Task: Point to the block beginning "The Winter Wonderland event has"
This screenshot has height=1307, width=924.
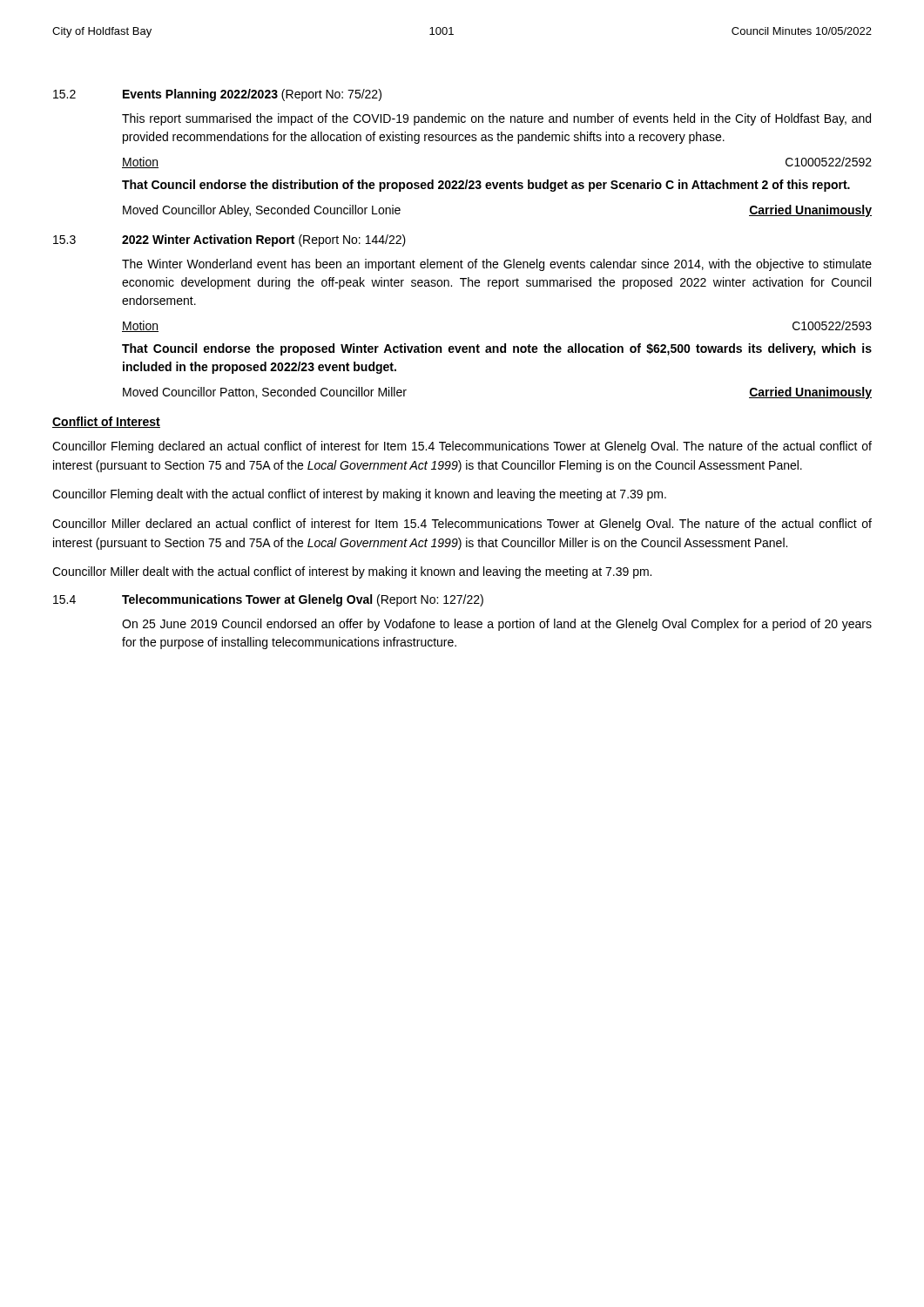Action: (x=497, y=282)
